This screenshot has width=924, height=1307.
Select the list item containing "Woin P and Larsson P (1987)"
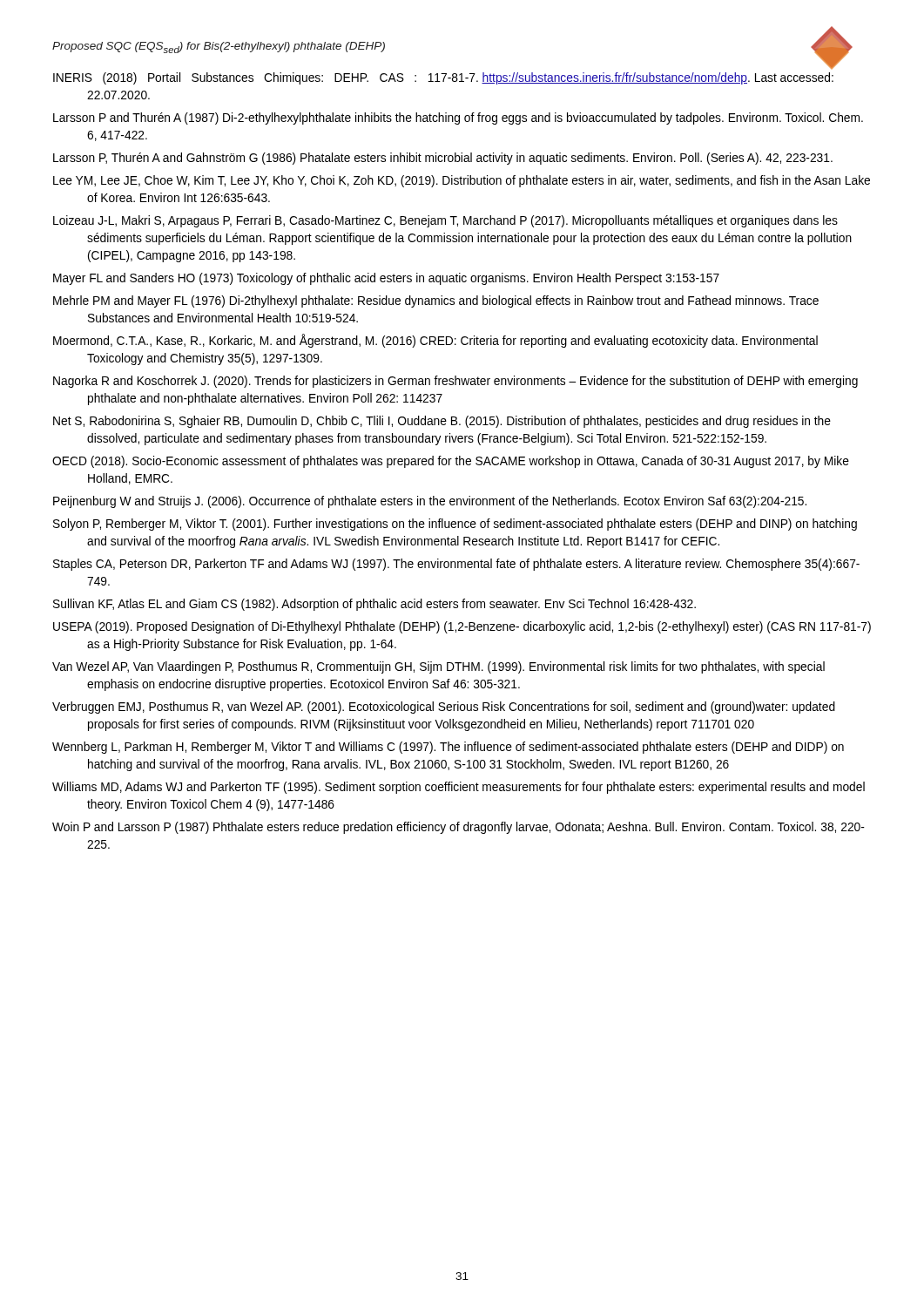click(x=458, y=836)
